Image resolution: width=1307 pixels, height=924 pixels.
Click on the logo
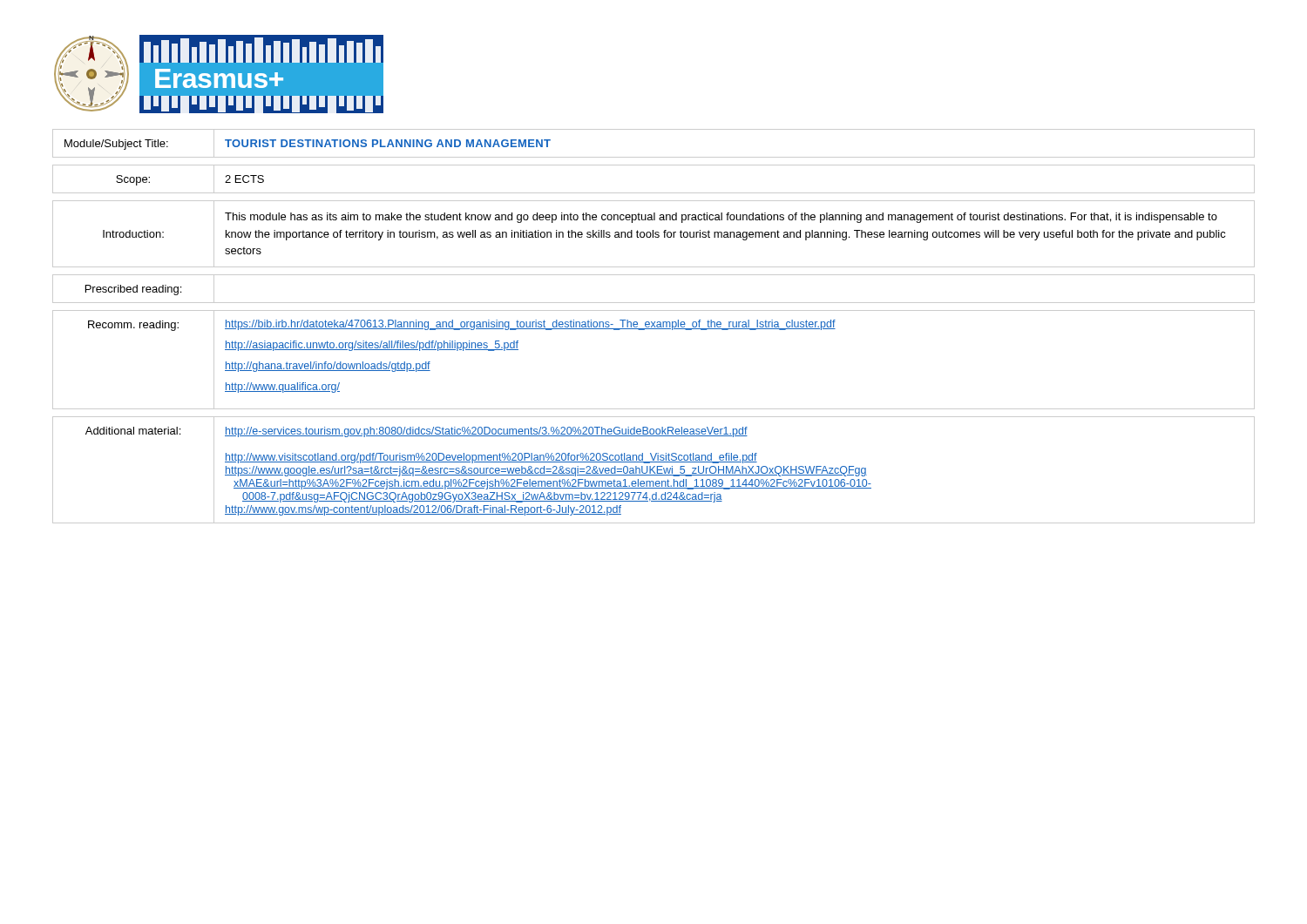point(654,74)
